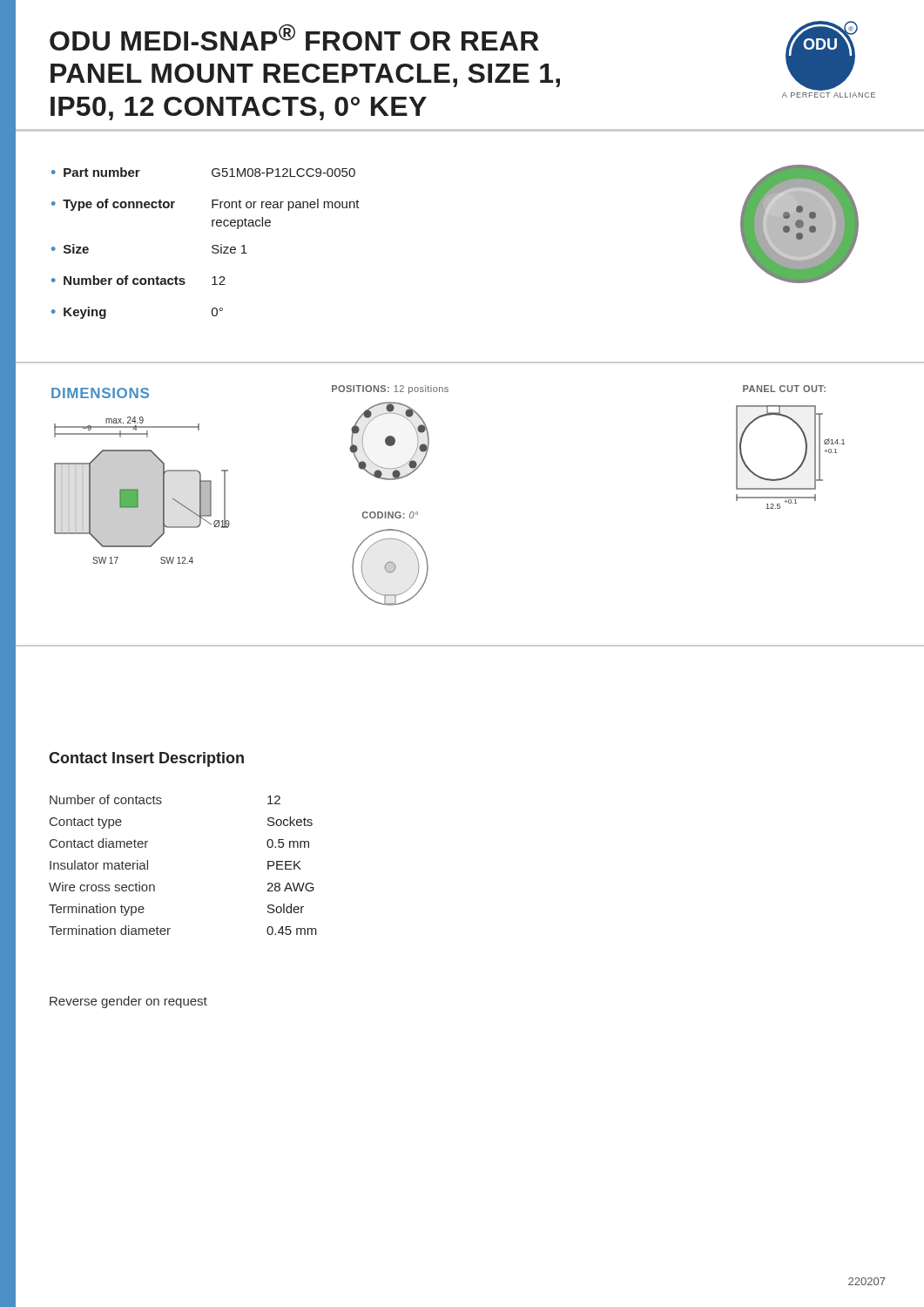Click on the list item with the text "• Part number G51M08-P12LCC9-0050"

click(203, 173)
